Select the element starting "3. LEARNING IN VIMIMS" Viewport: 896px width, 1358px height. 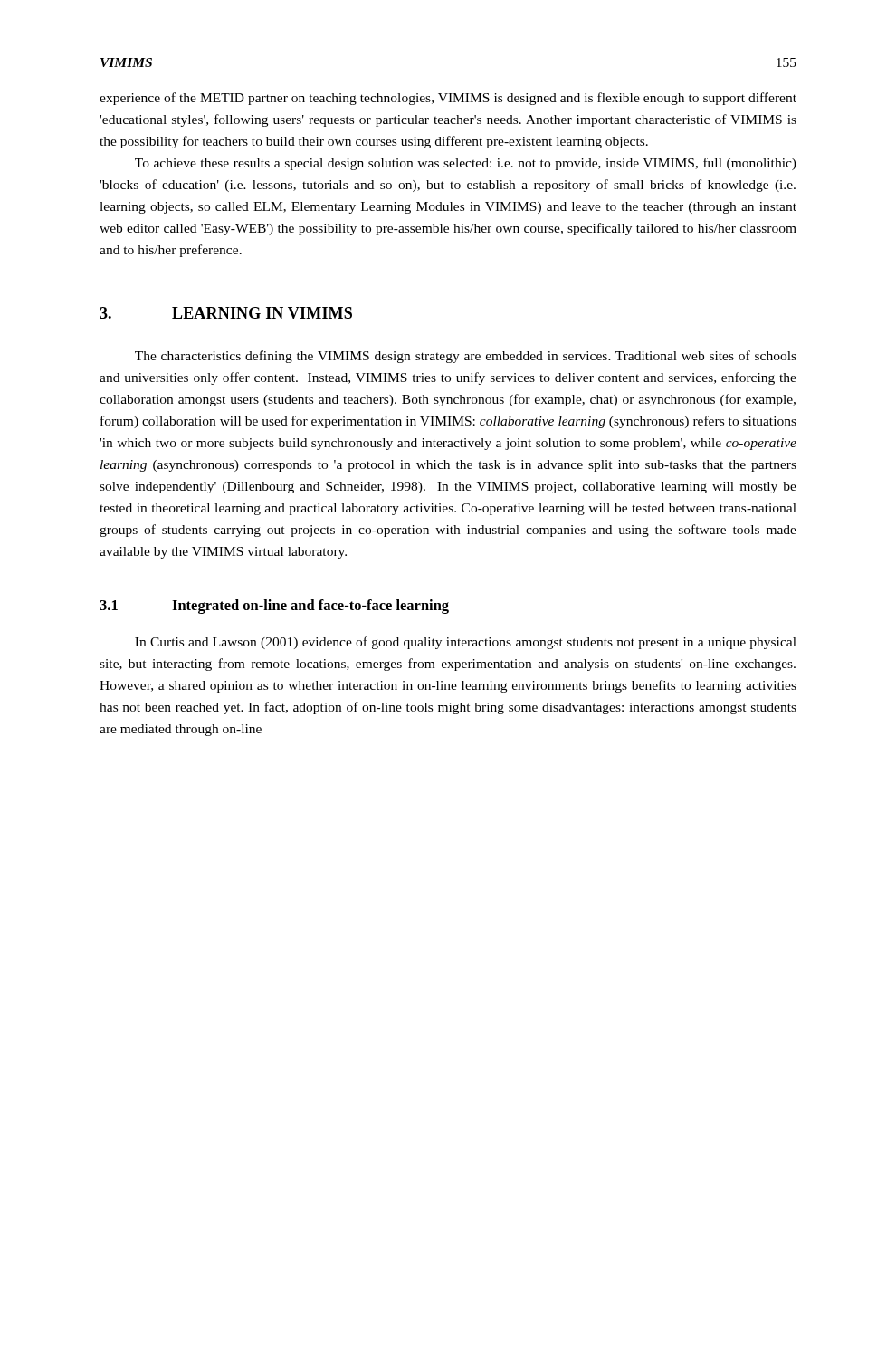click(x=226, y=314)
